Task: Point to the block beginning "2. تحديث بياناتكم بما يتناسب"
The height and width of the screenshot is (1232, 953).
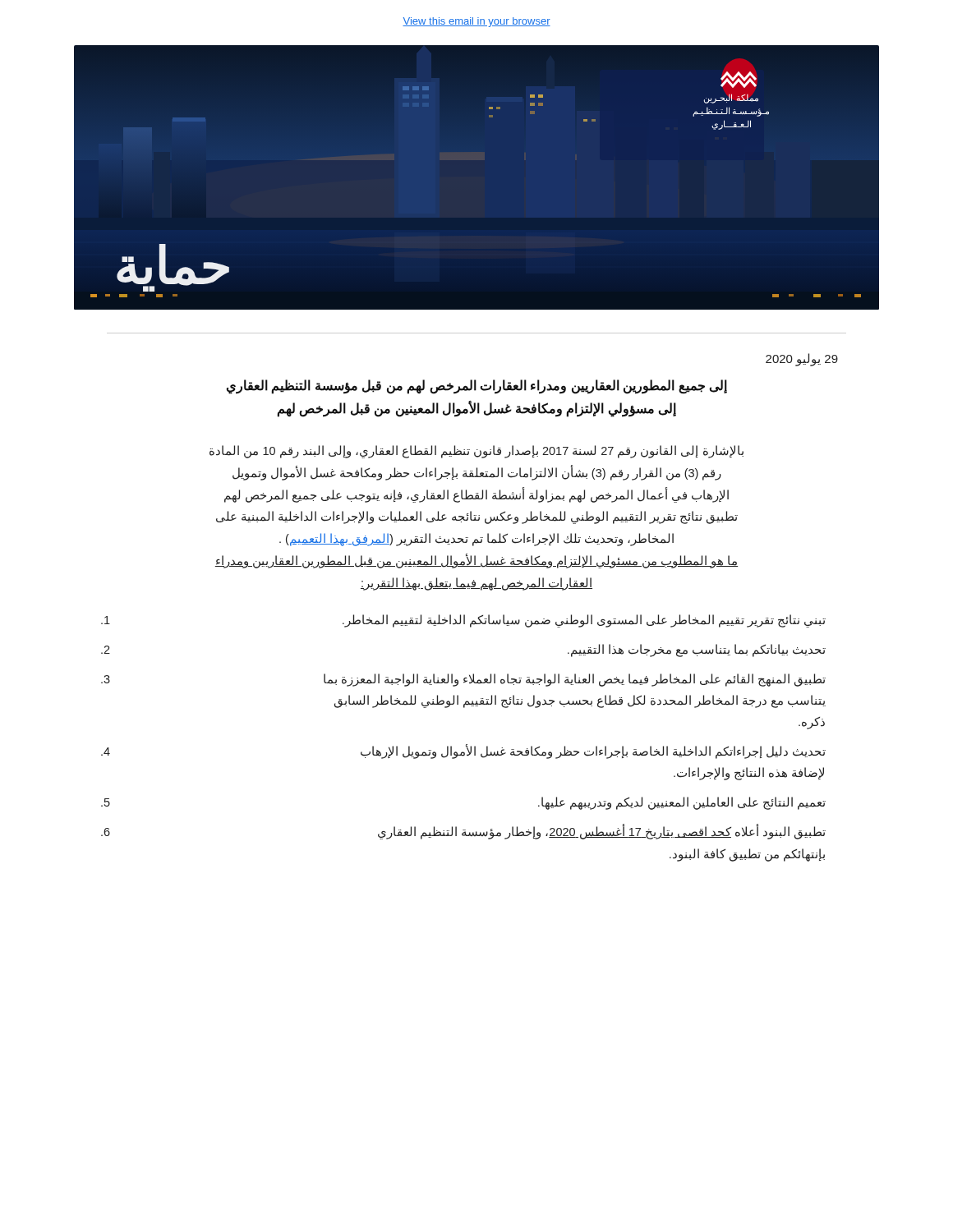Action: (x=702, y=650)
